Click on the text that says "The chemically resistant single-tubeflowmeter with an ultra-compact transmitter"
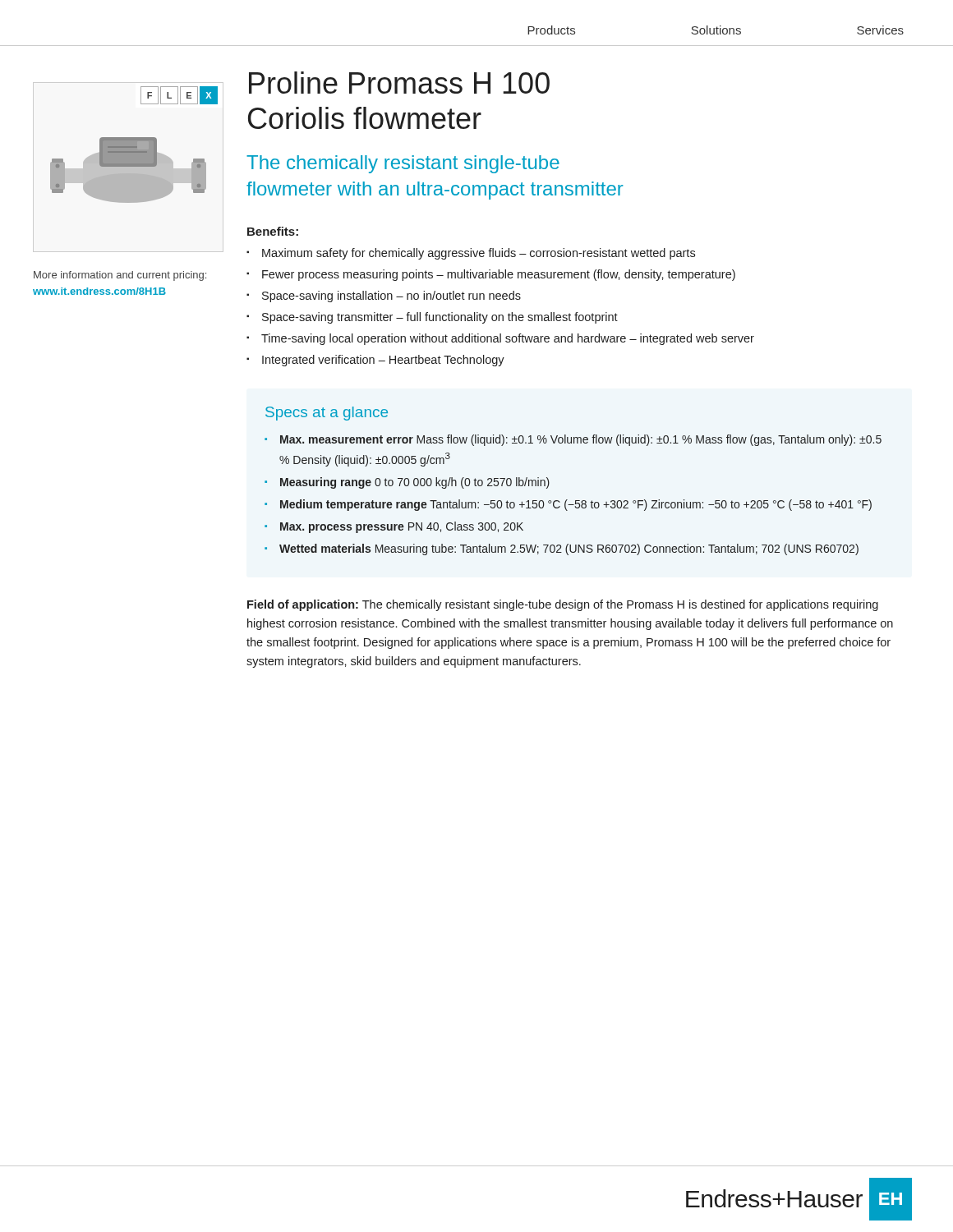 tap(579, 175)
